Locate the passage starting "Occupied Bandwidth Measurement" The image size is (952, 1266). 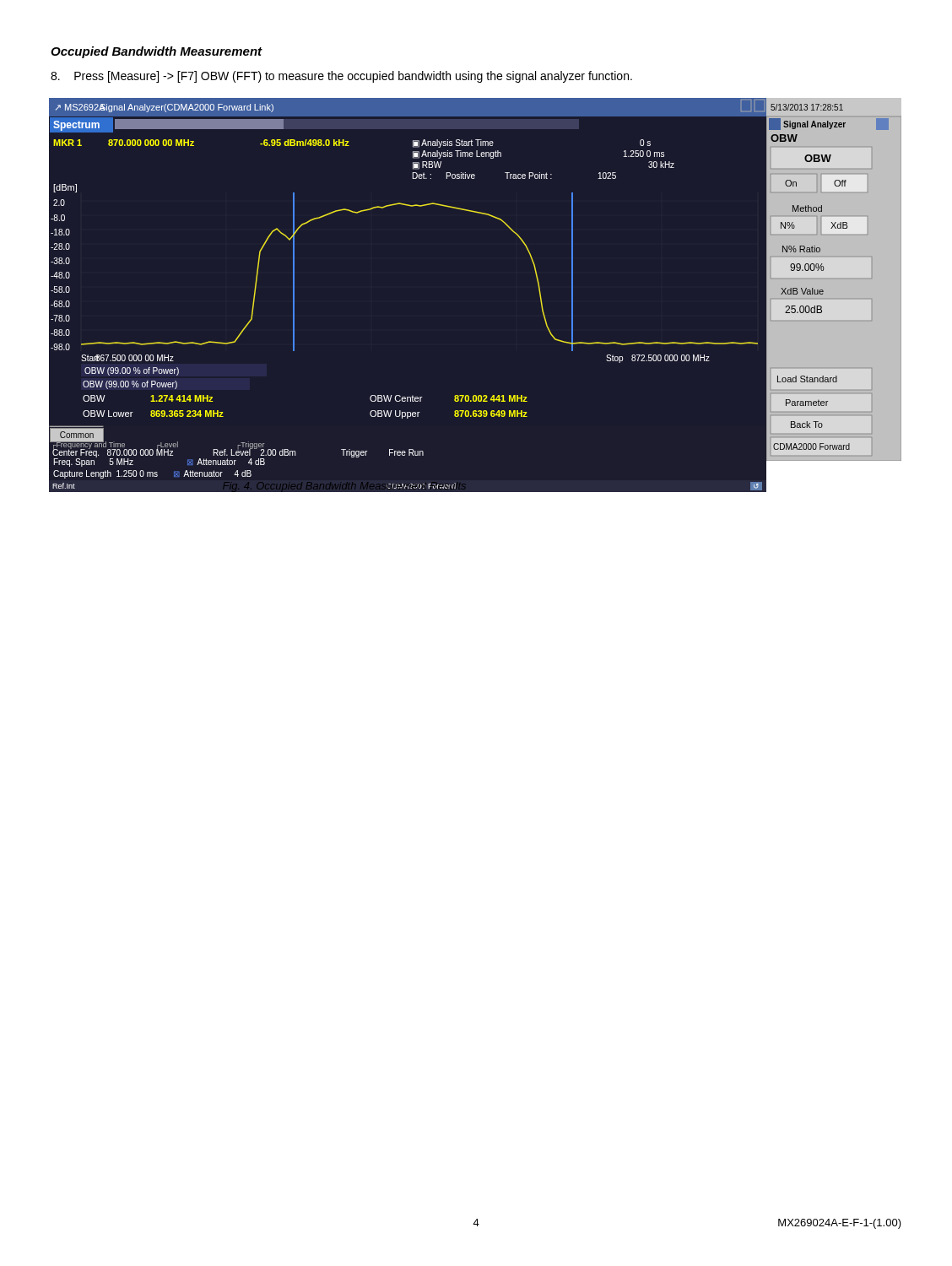(156, 51)
